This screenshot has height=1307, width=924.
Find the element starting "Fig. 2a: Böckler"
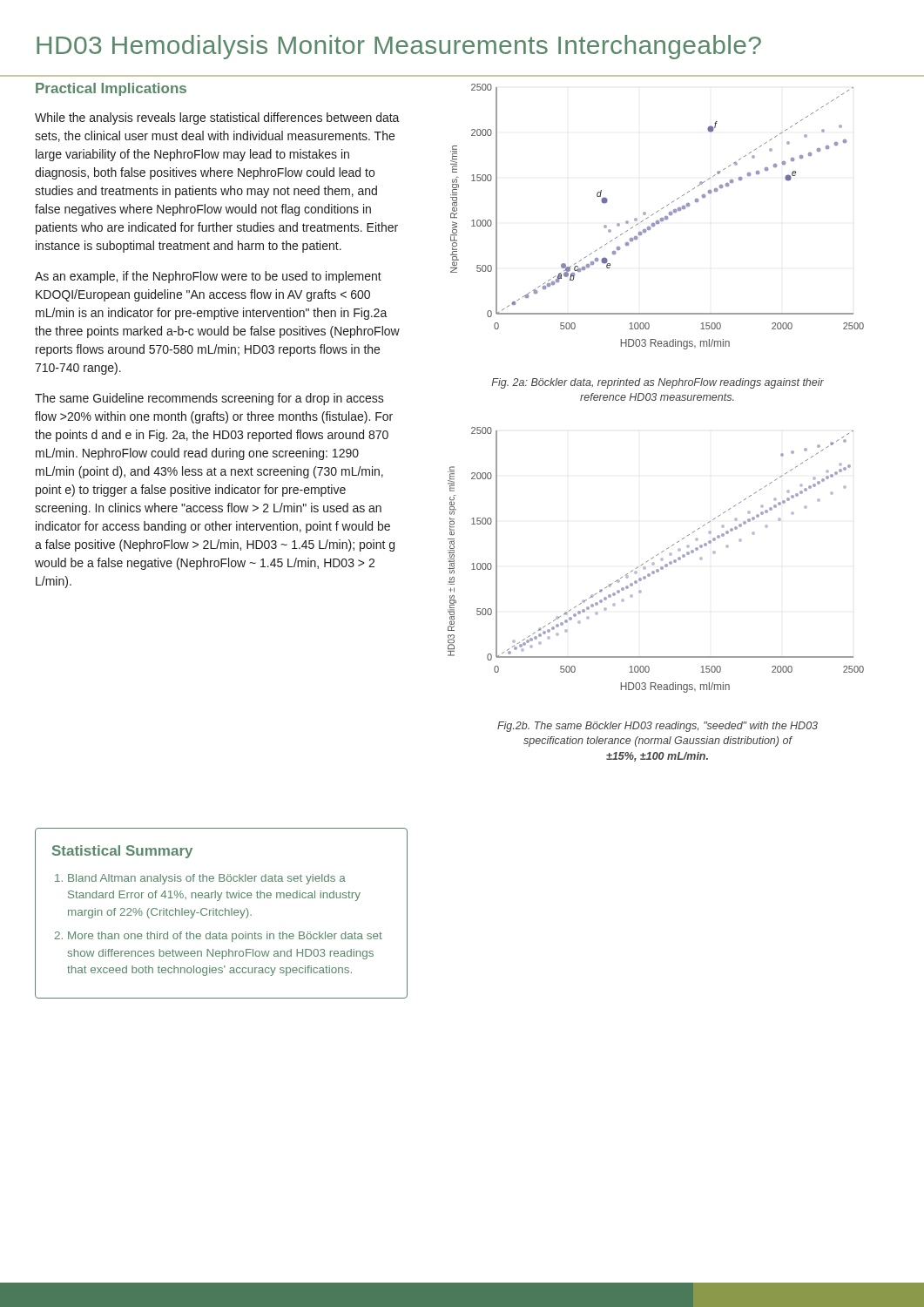(x=657, y=390)
